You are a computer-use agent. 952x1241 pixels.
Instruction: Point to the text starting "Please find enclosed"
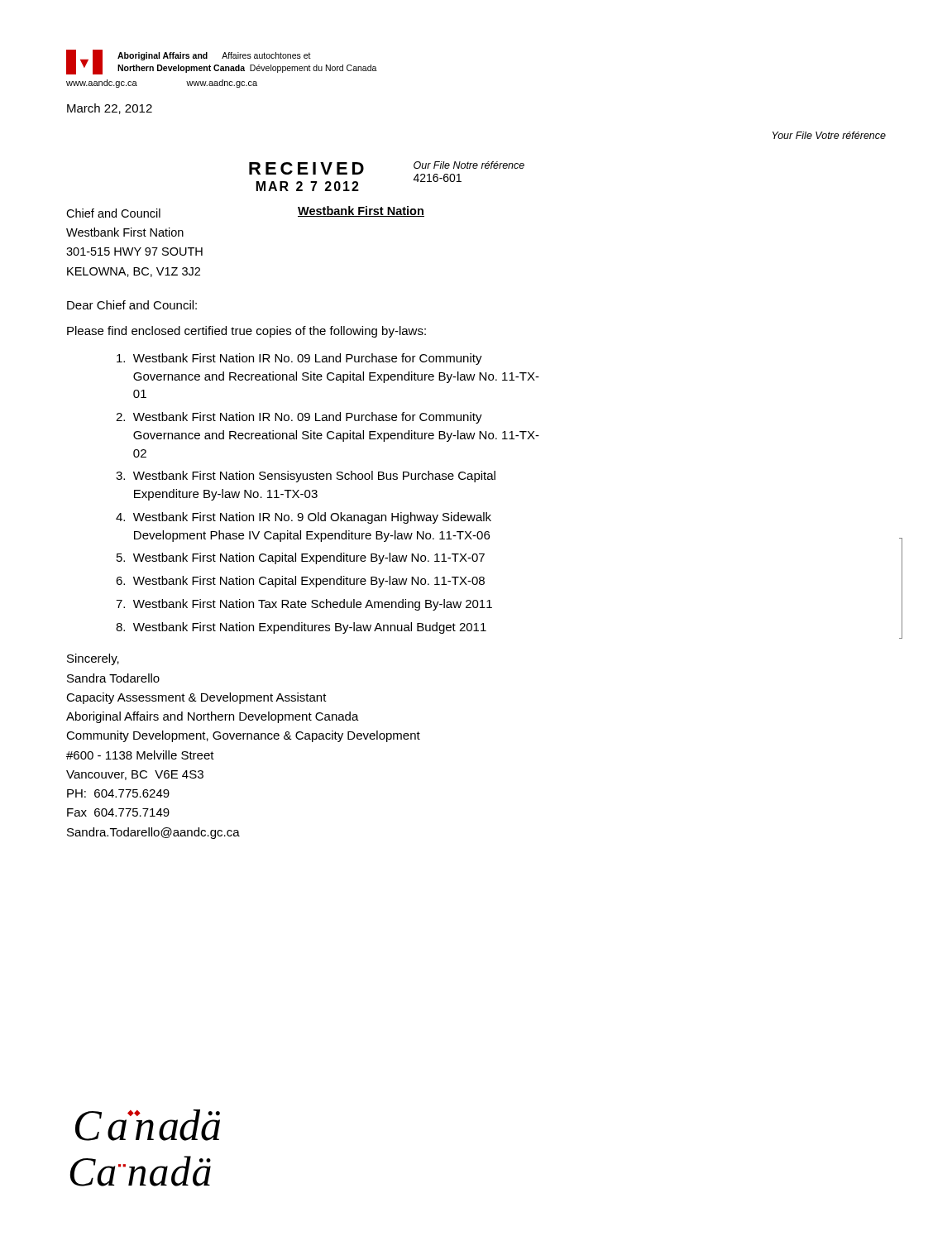pyautogui.click(x=247, y=330)
